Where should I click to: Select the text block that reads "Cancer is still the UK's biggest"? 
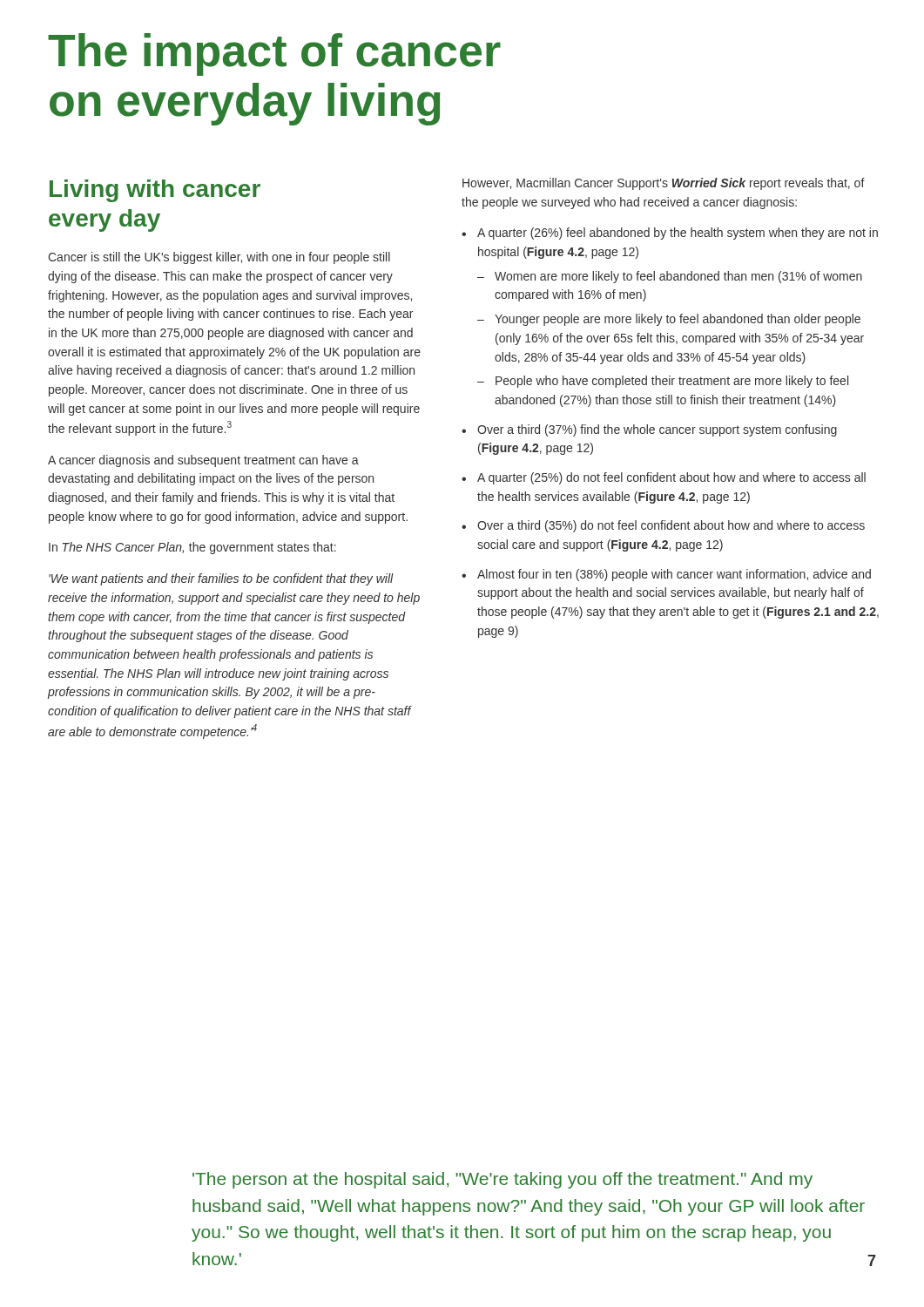click(x=234, y=343)
